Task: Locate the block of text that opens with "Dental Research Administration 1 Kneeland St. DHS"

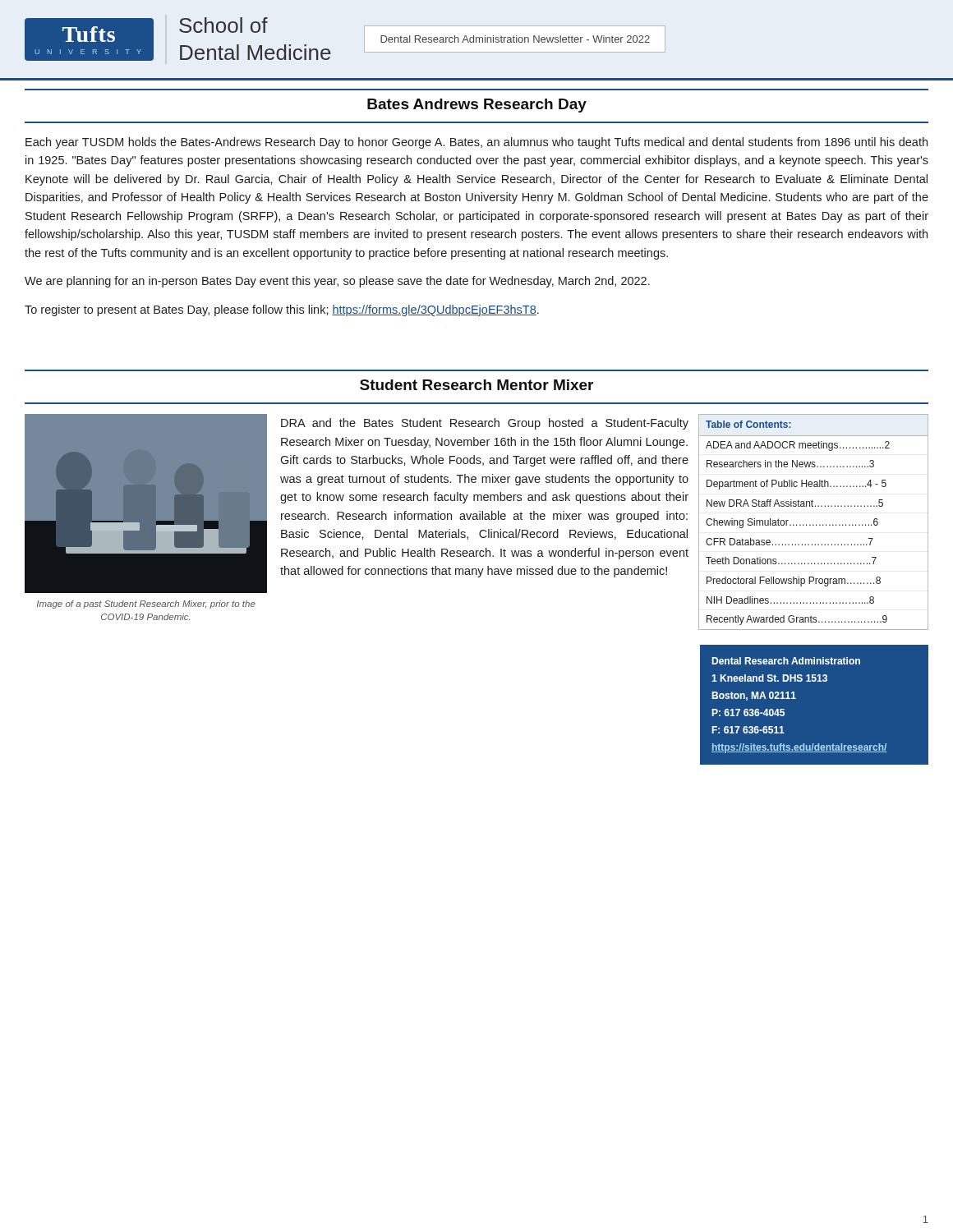Action: pyautogui.click(x=799, y=704)
